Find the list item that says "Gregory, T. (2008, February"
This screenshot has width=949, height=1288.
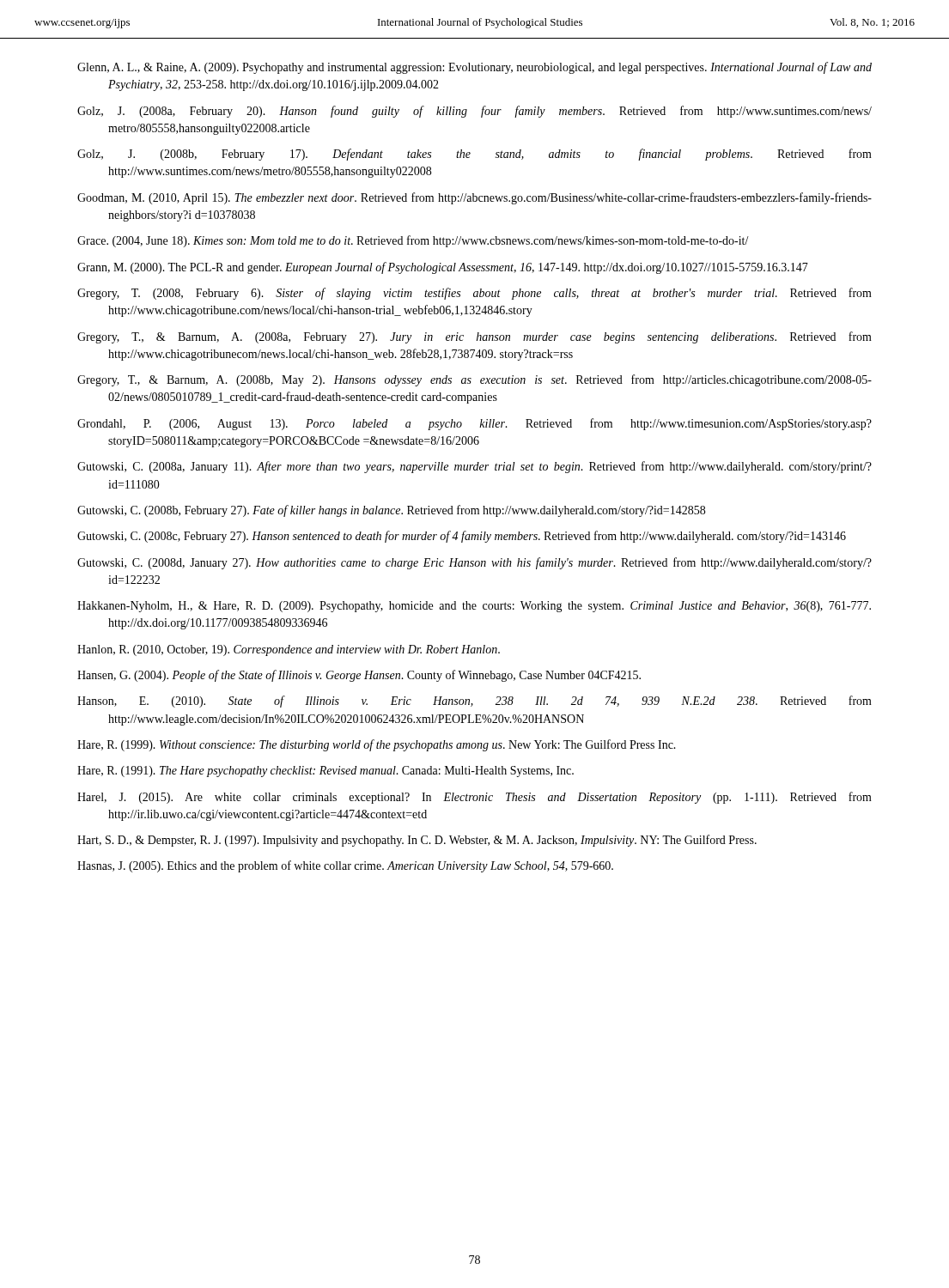(x=474, y=302)
